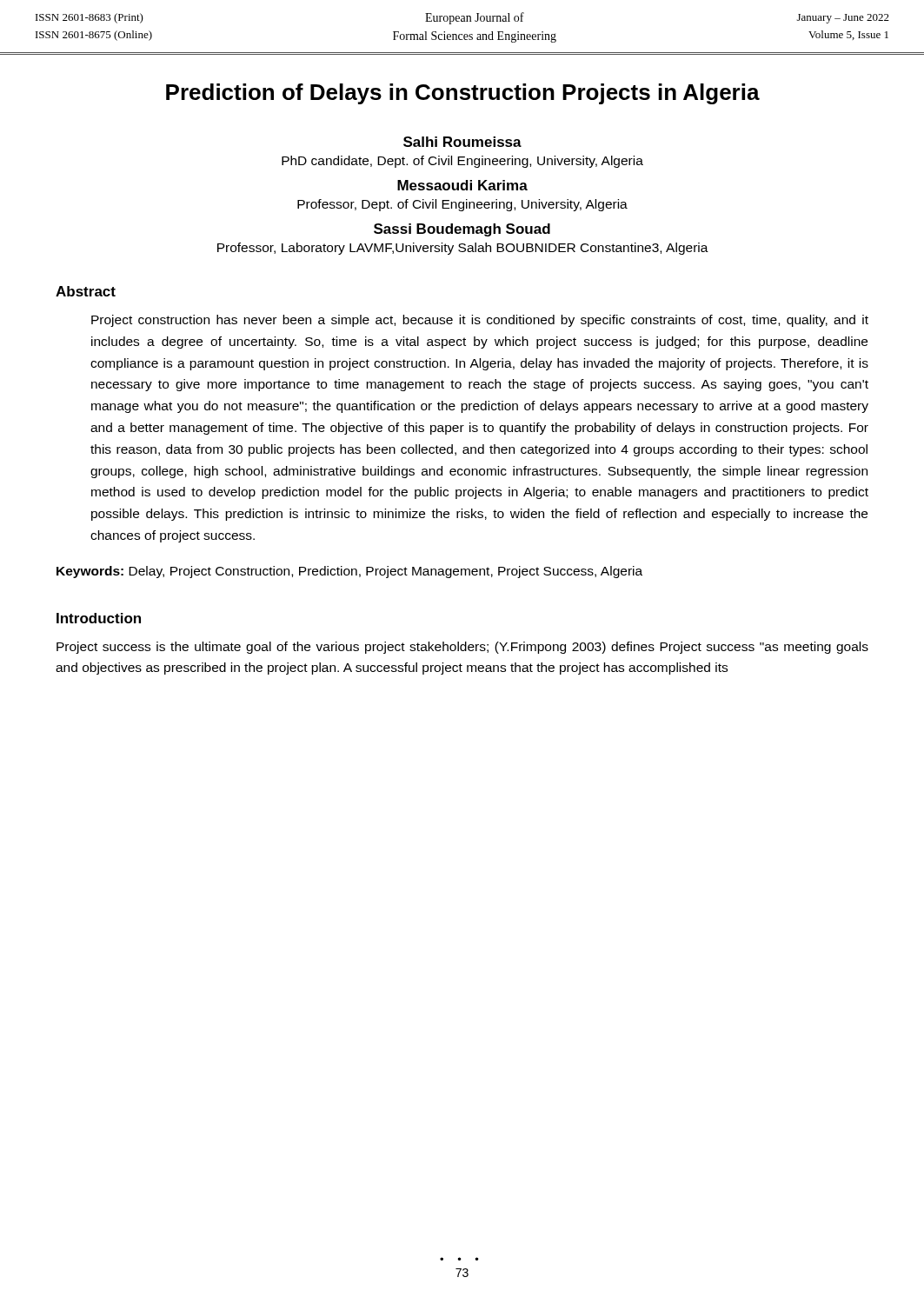The height and width of the screenshot is (1304, 924).
Task: Point to the title beginning "Prediction of Delays in Construction Projects"
Action: (462, 93)
